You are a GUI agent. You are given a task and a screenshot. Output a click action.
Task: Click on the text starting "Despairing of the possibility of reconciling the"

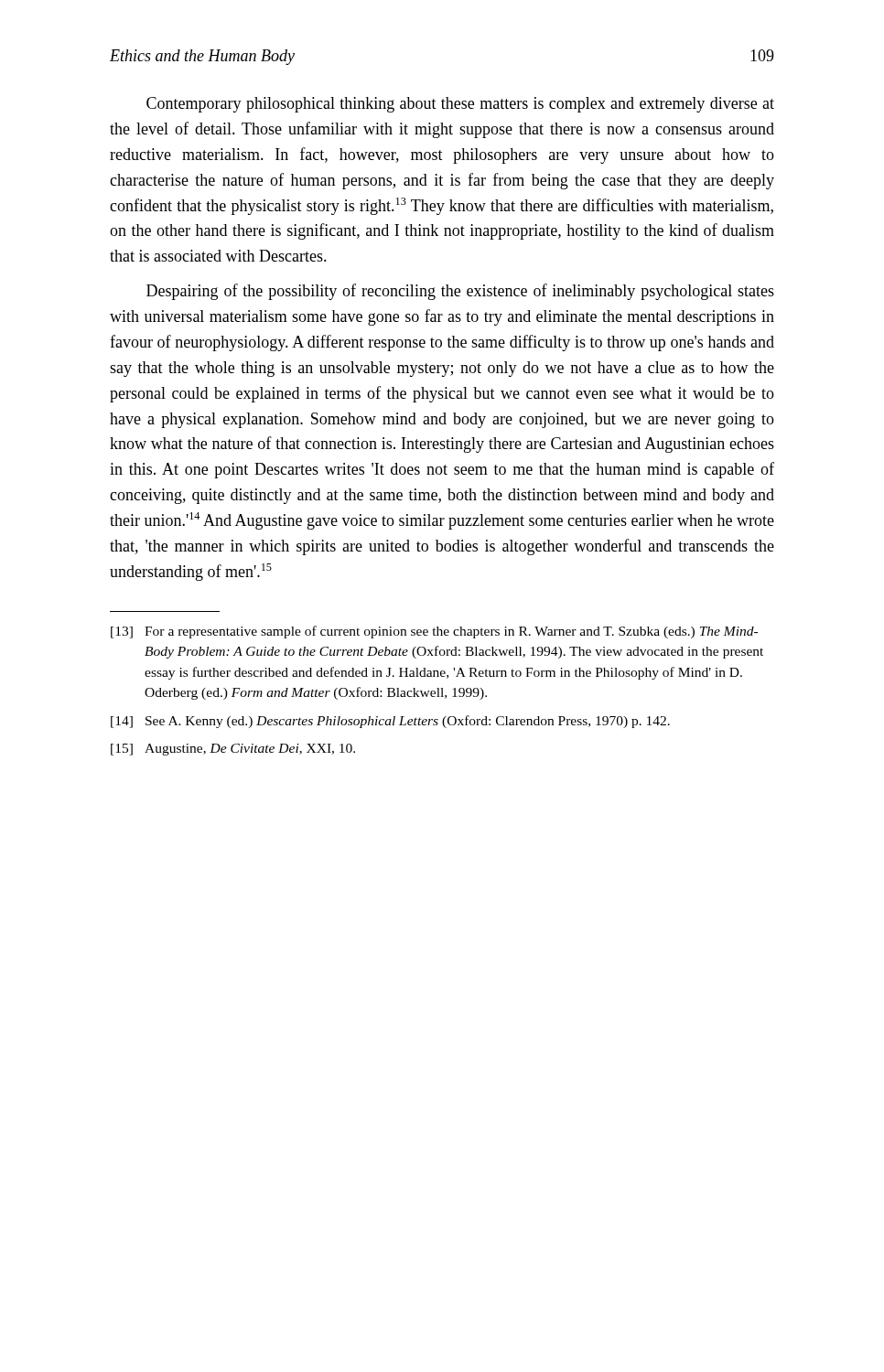click(x=442, y=432)
